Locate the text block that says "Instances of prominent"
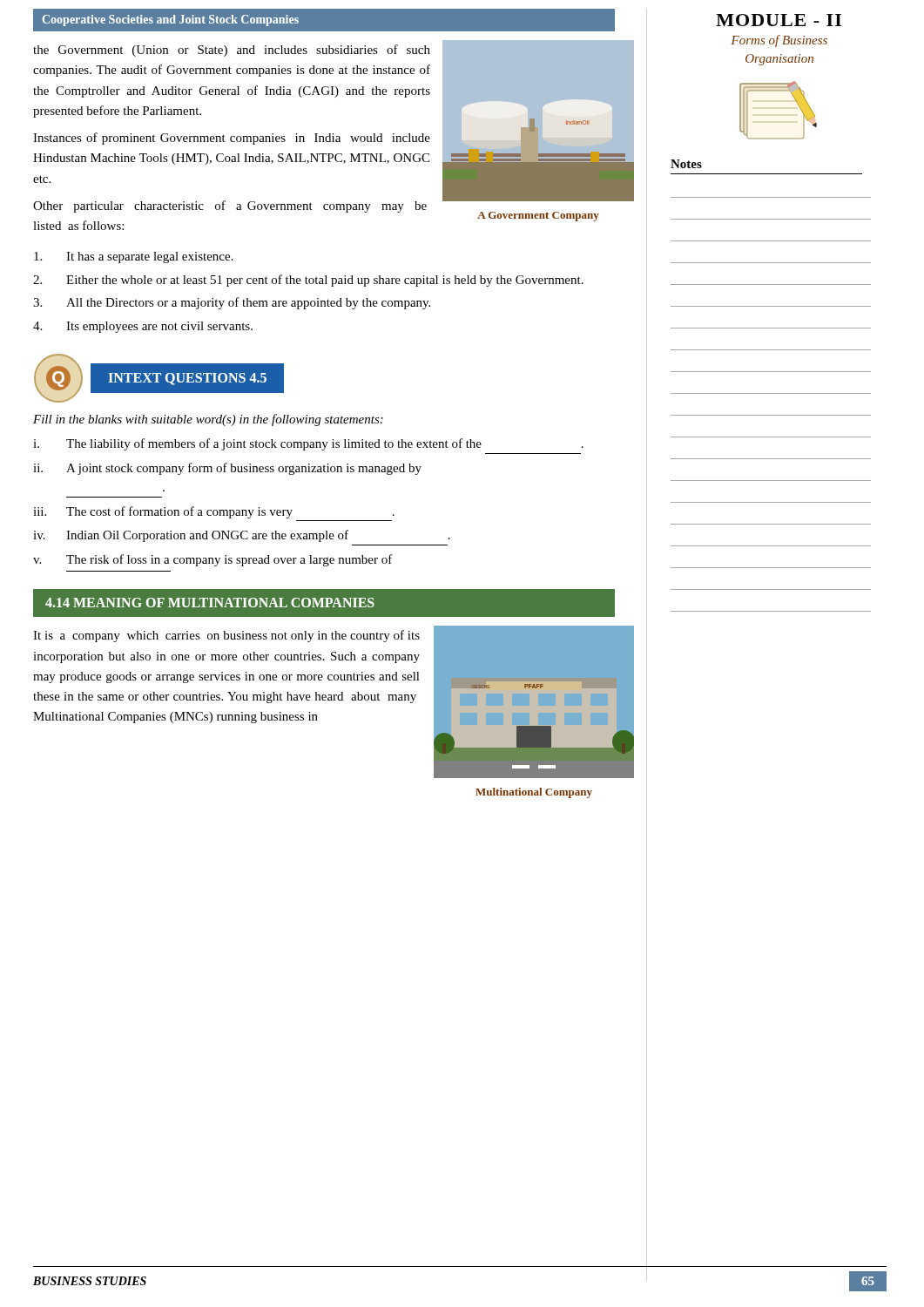Screen dimensions: 1307x924 [x=232, y=158]
